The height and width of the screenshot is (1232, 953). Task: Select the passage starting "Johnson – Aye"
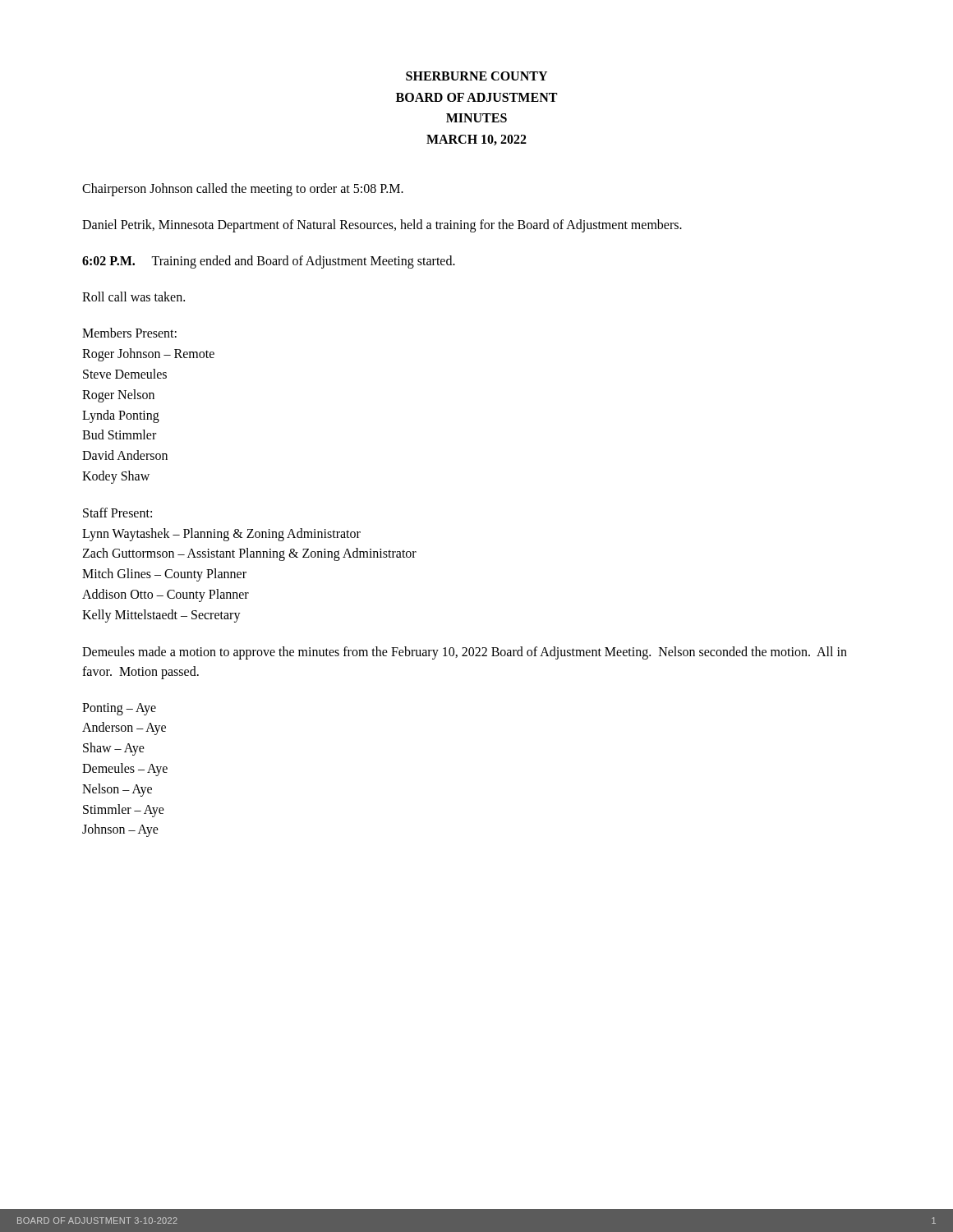120,829
